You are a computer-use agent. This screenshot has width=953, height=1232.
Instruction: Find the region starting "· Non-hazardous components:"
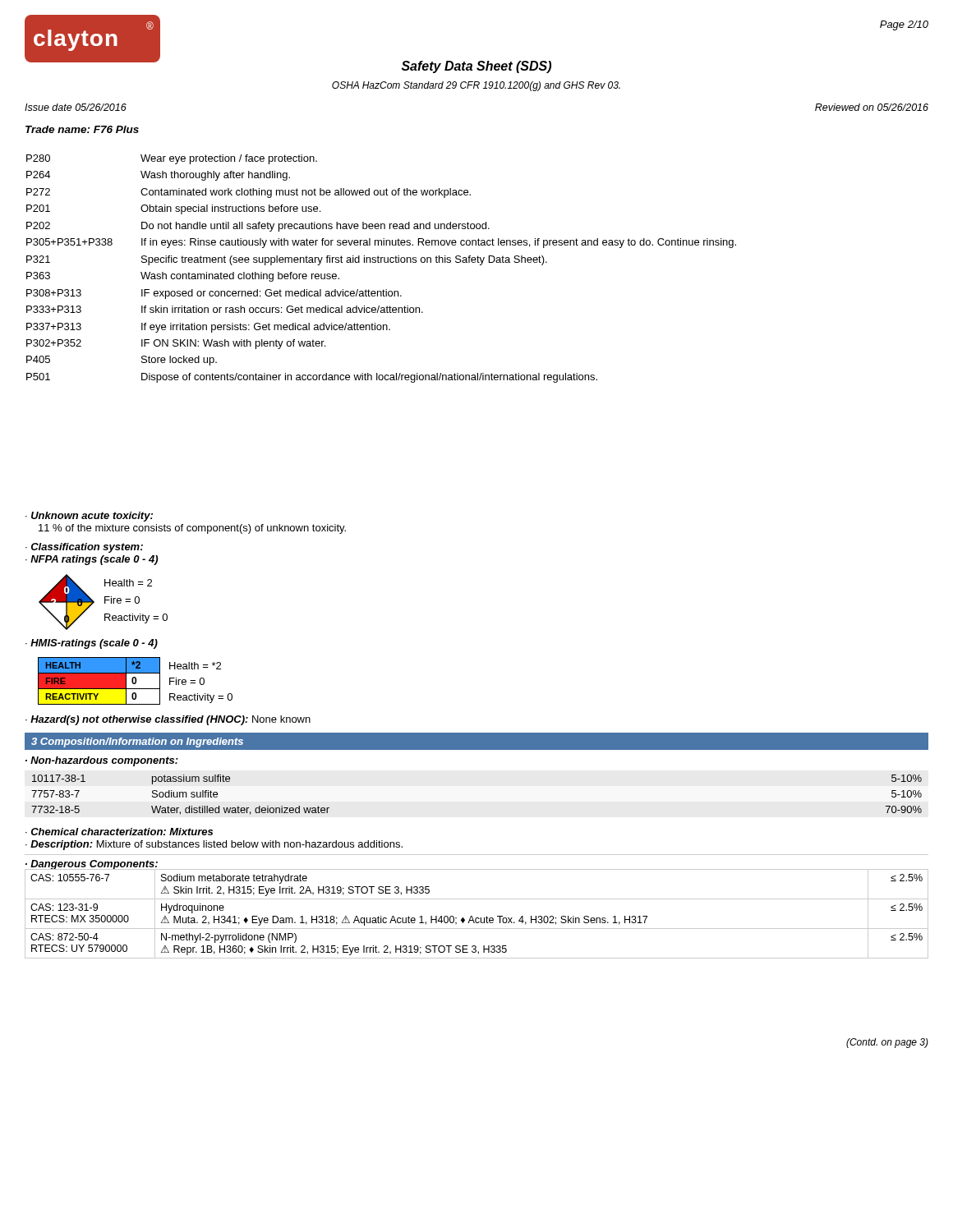[101, 760]
